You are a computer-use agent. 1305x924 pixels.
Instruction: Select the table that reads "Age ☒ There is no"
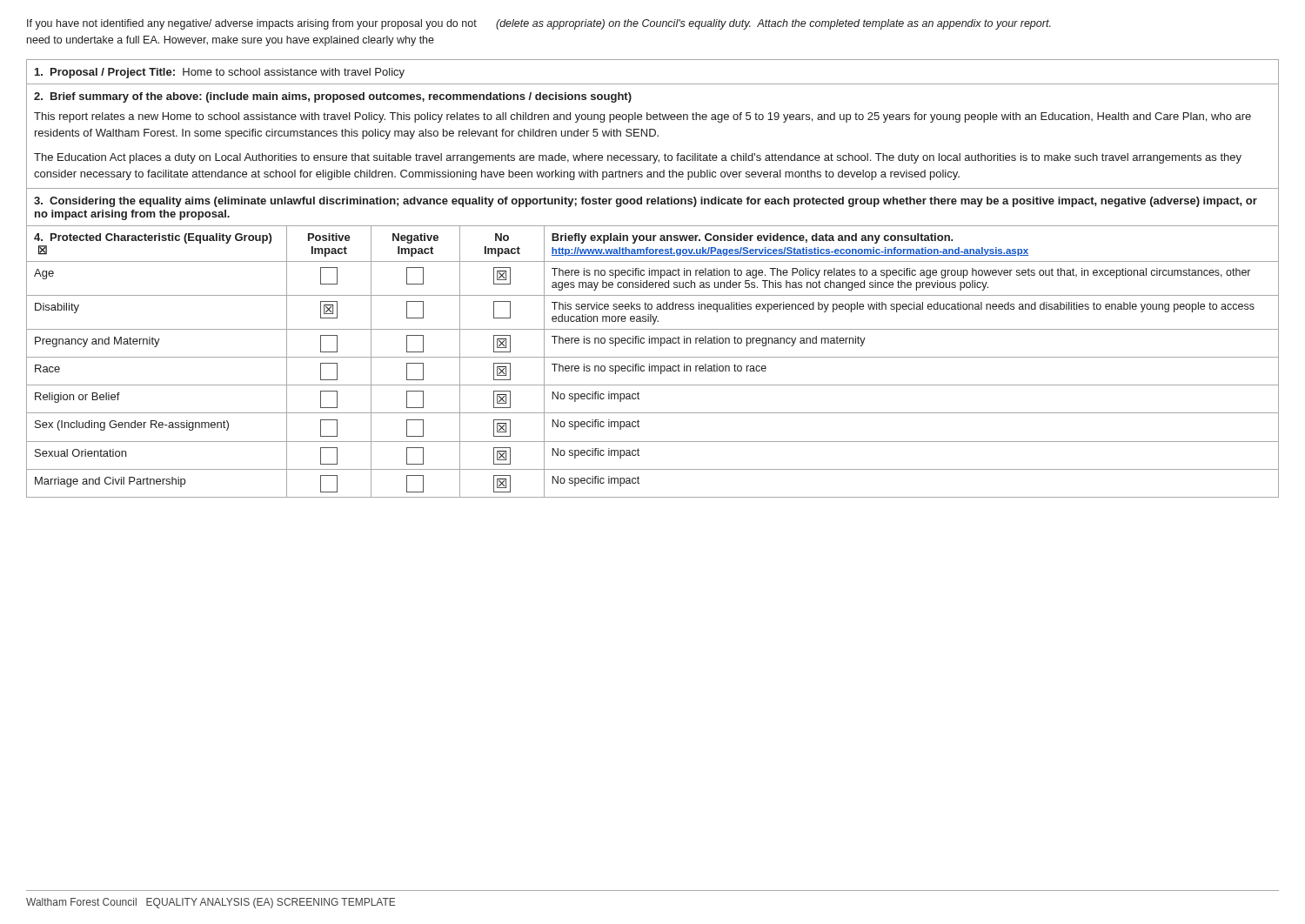coord(652,278)
